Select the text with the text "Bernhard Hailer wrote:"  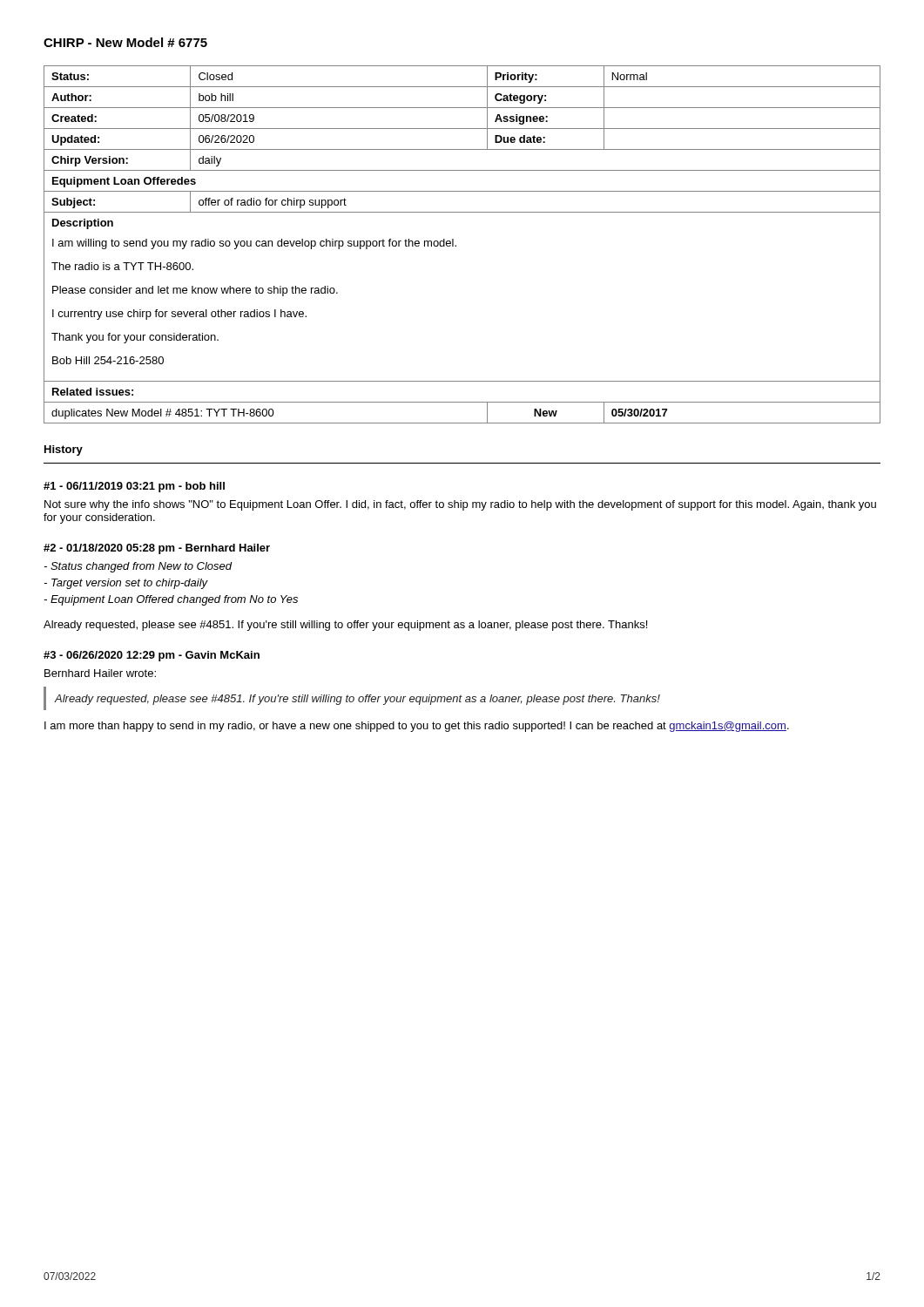tap(100, 673)
